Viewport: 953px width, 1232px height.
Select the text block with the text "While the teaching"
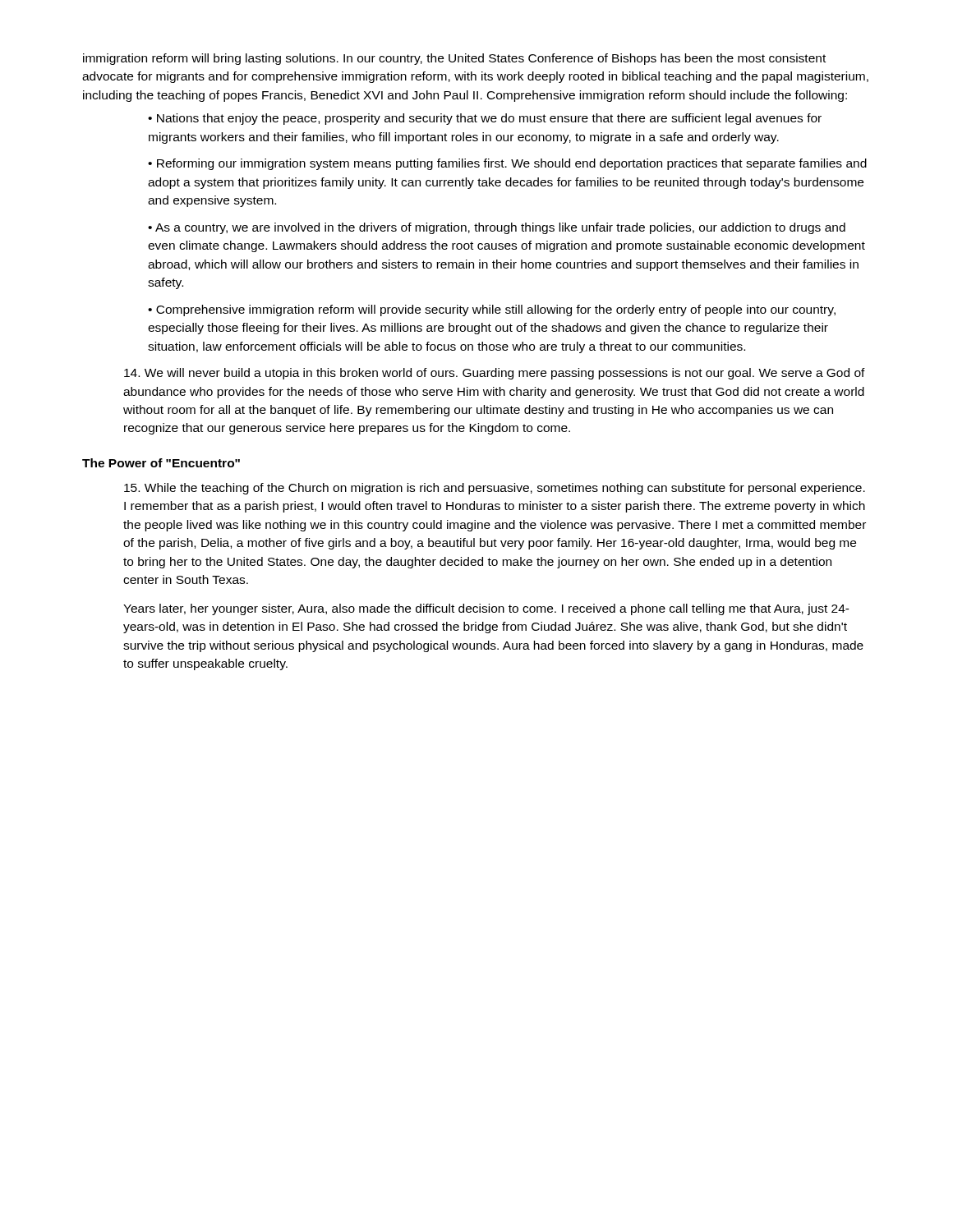click(495, 534)
